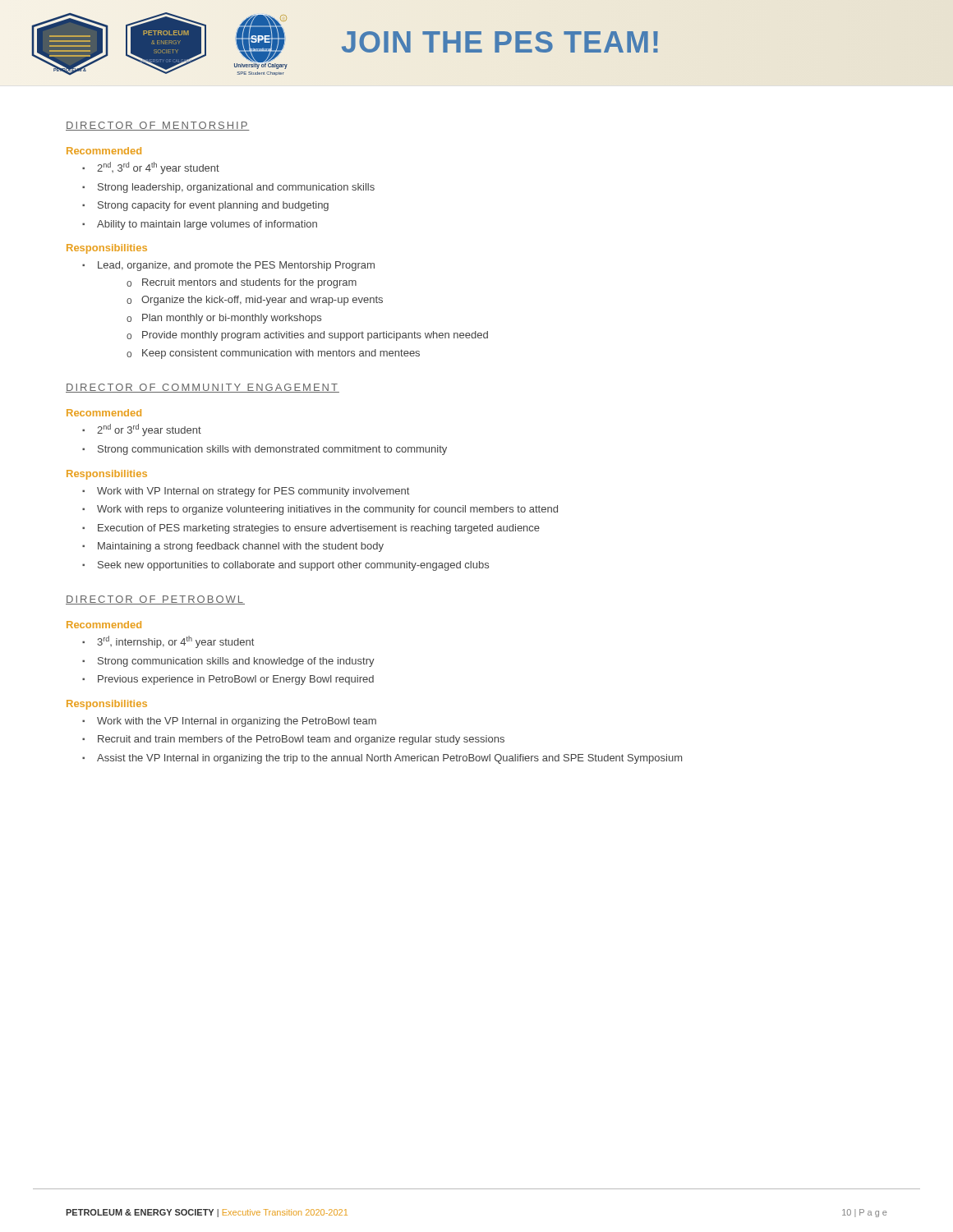Click on the list item containing "Work with reps to organize"
Viewport: 953px width, 1232px height.
click(328, 509)
